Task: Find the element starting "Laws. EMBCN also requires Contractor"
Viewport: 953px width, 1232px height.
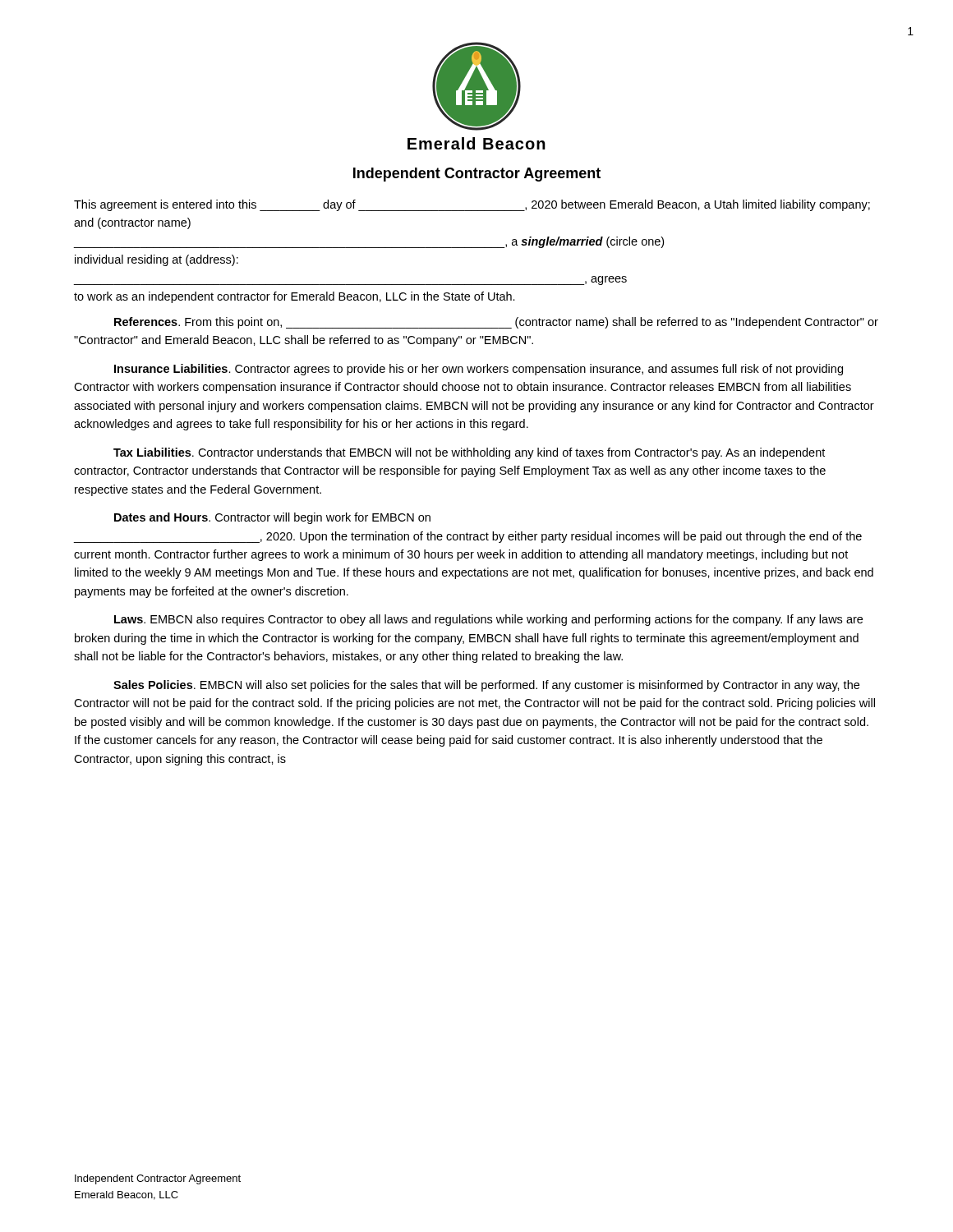Action: click(469, 638)
